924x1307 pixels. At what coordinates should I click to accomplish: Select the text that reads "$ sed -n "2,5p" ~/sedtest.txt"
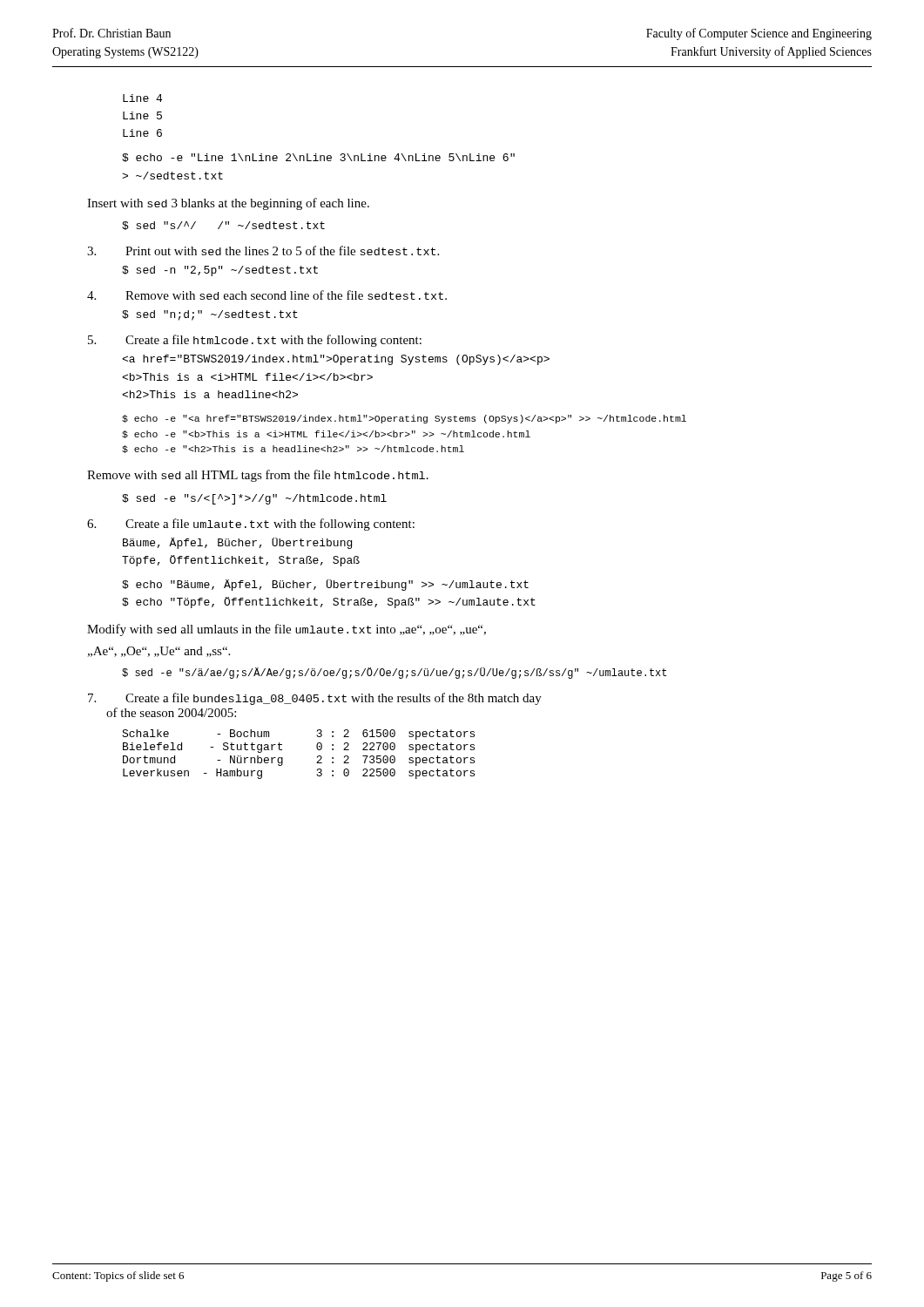[220, 271]
